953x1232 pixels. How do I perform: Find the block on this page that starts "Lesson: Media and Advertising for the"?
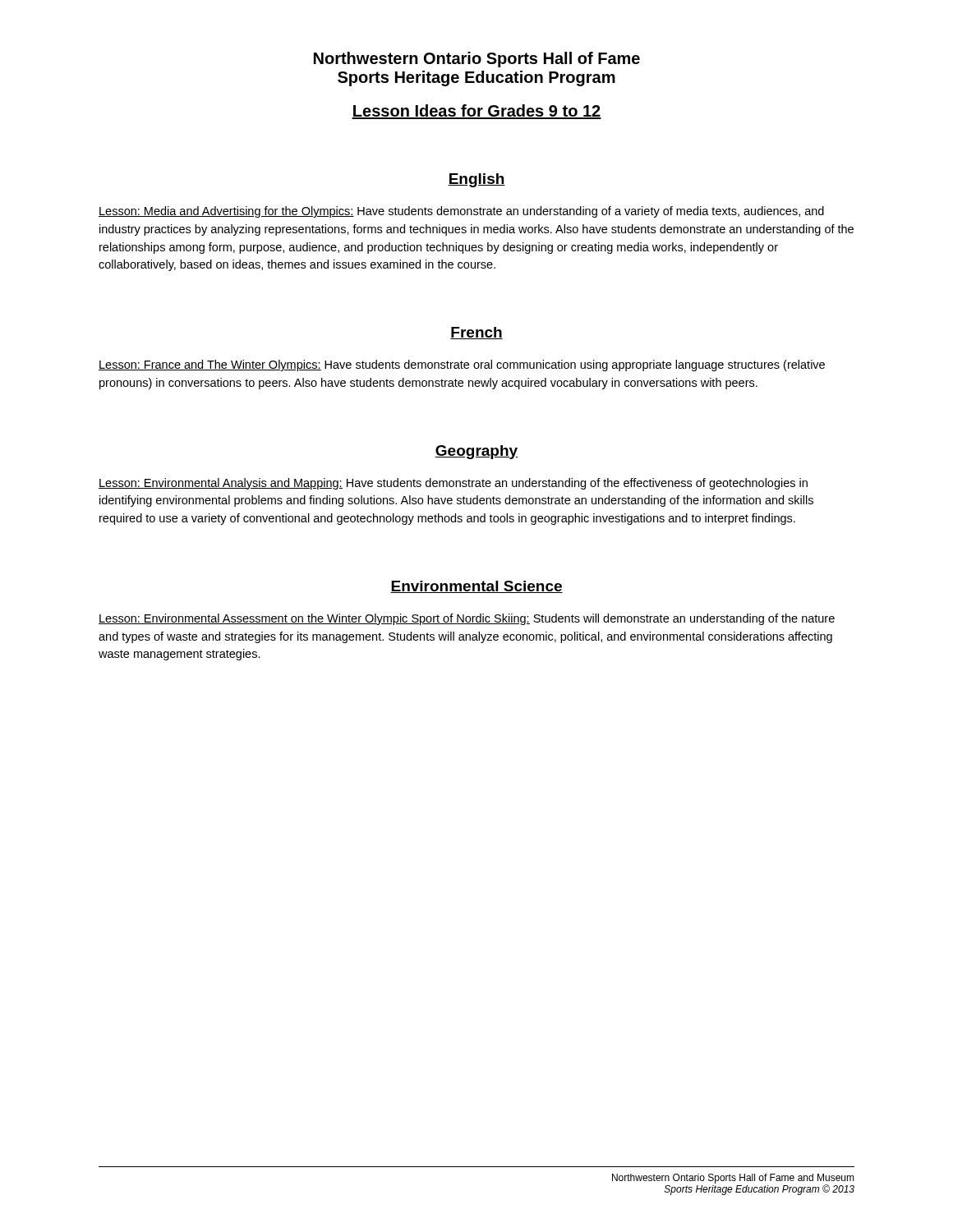[476, 238]
